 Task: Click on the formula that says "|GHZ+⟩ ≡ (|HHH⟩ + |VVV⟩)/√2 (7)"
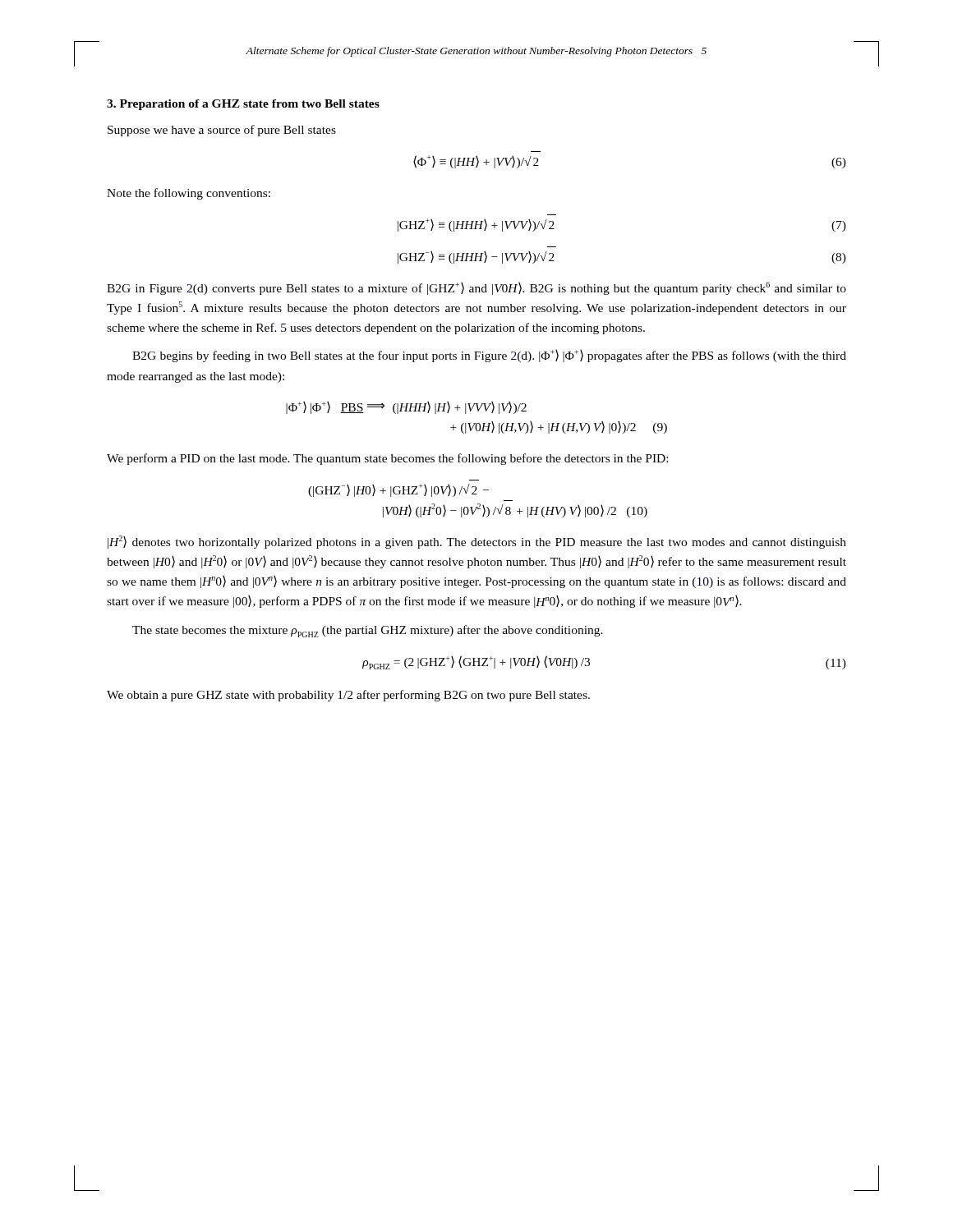click(x=469, y=225)
